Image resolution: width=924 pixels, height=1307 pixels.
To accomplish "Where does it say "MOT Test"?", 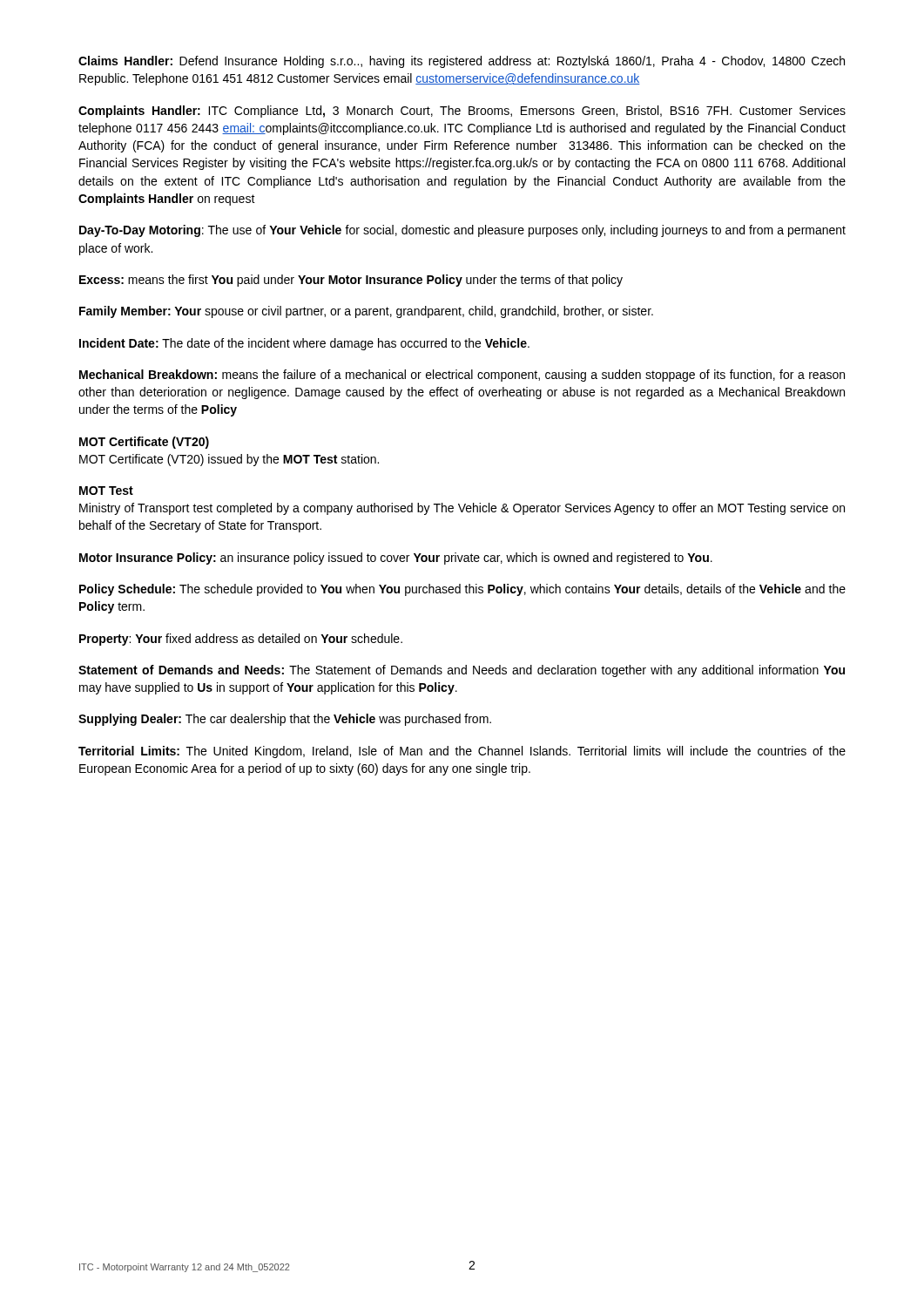I will tap(106, 491).
